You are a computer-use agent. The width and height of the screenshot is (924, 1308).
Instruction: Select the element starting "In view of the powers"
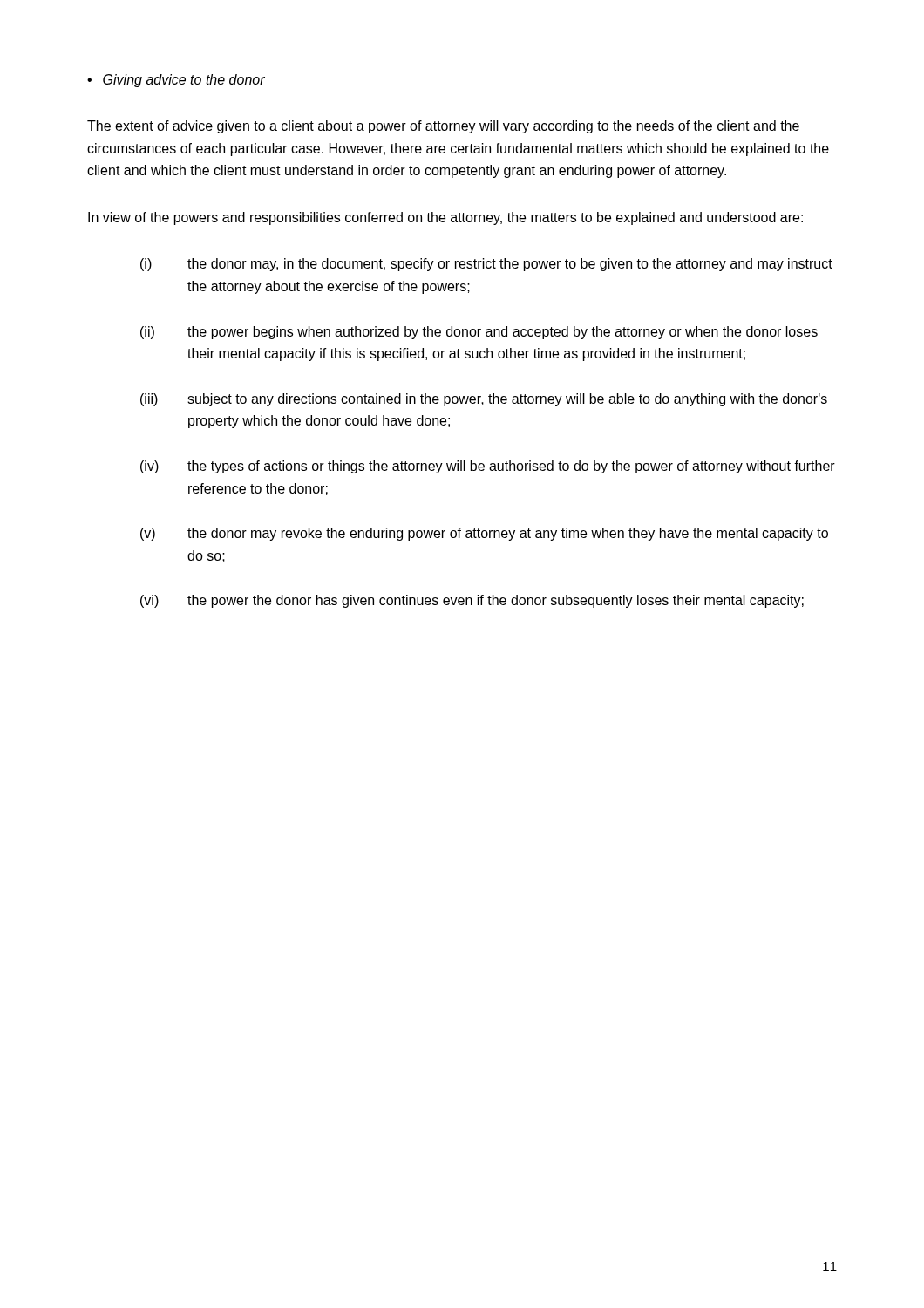(446, 217)
